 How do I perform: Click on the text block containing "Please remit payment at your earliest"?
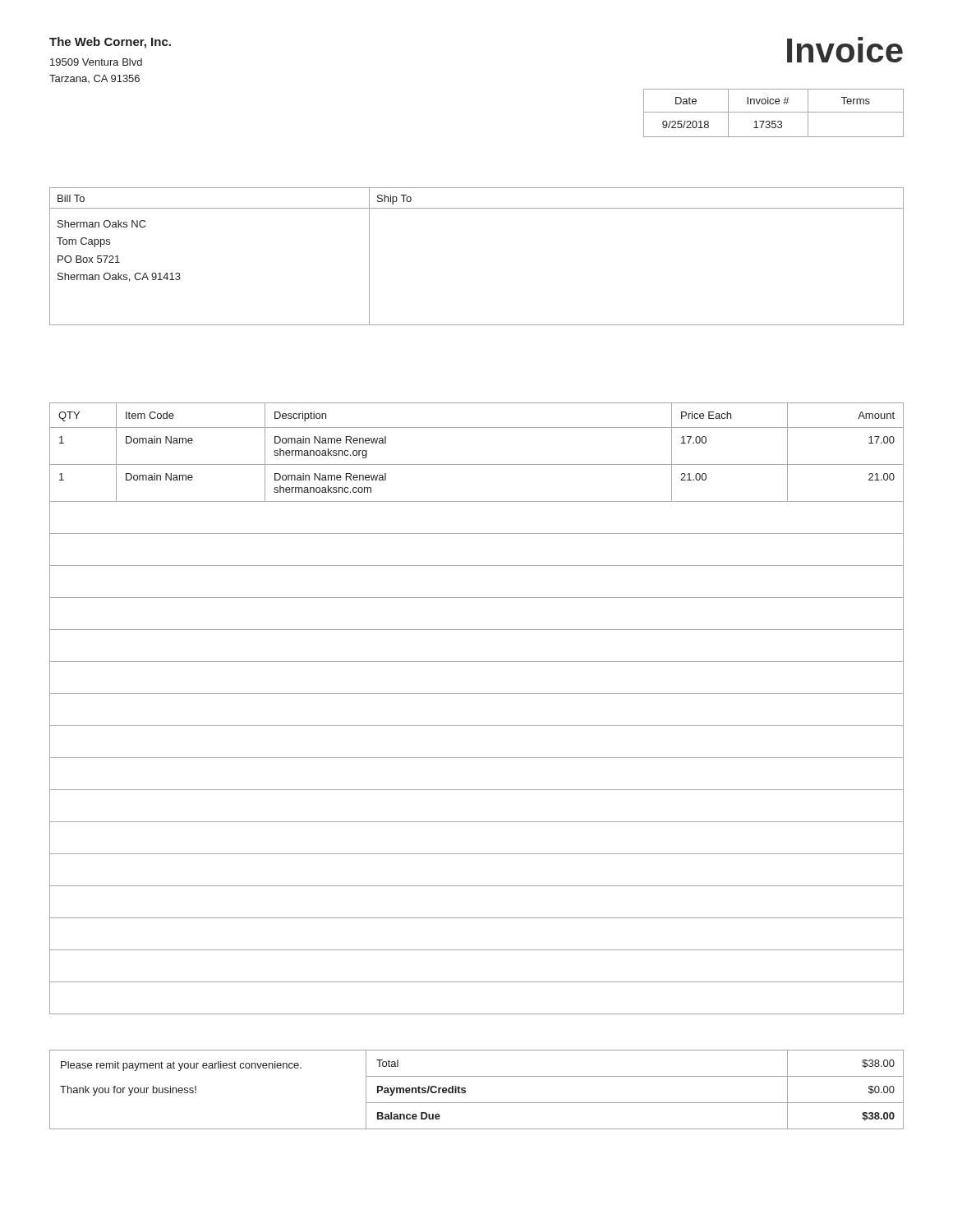[x=181, y=1065]
